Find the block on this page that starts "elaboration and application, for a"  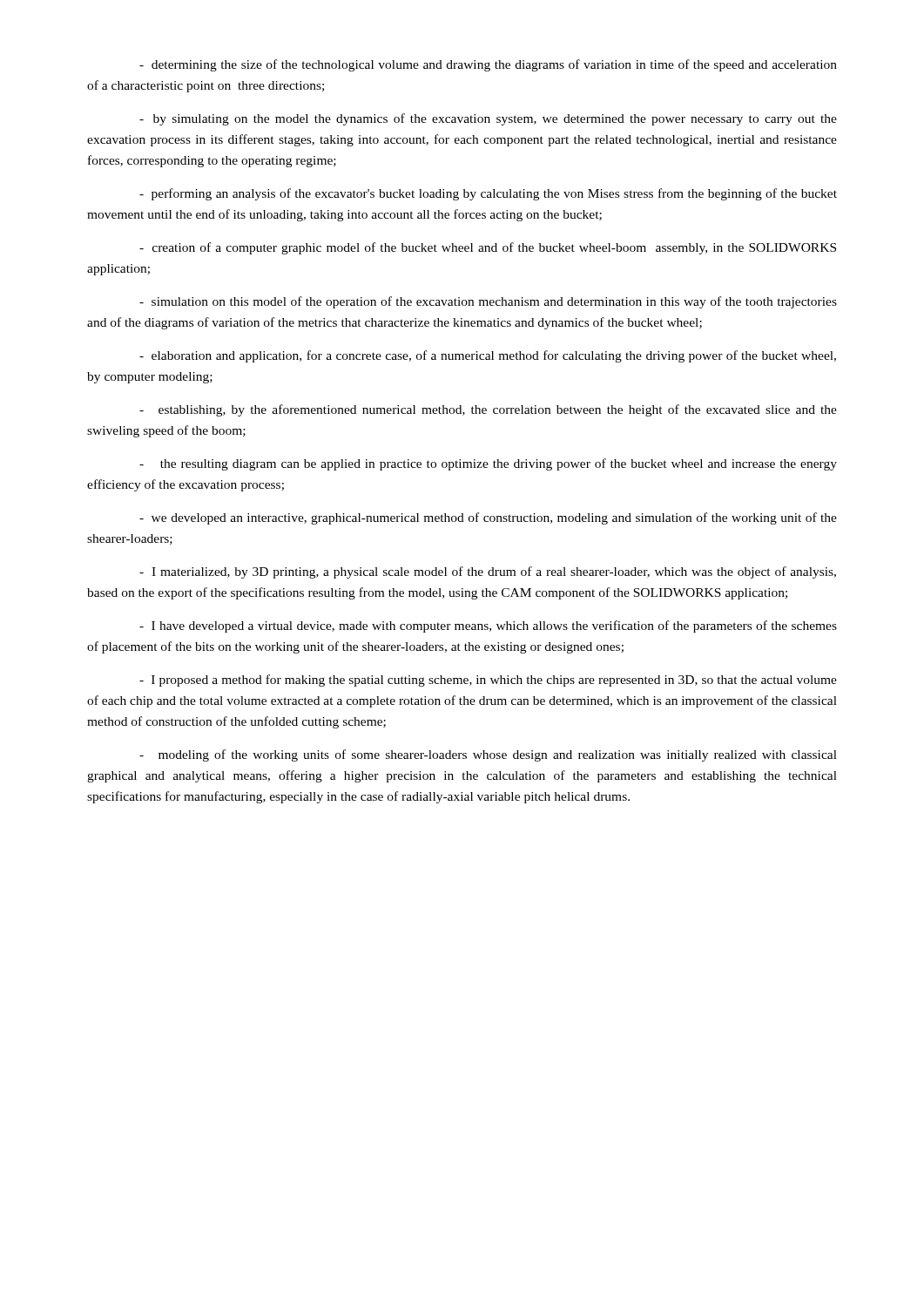[x=462, y=366]
